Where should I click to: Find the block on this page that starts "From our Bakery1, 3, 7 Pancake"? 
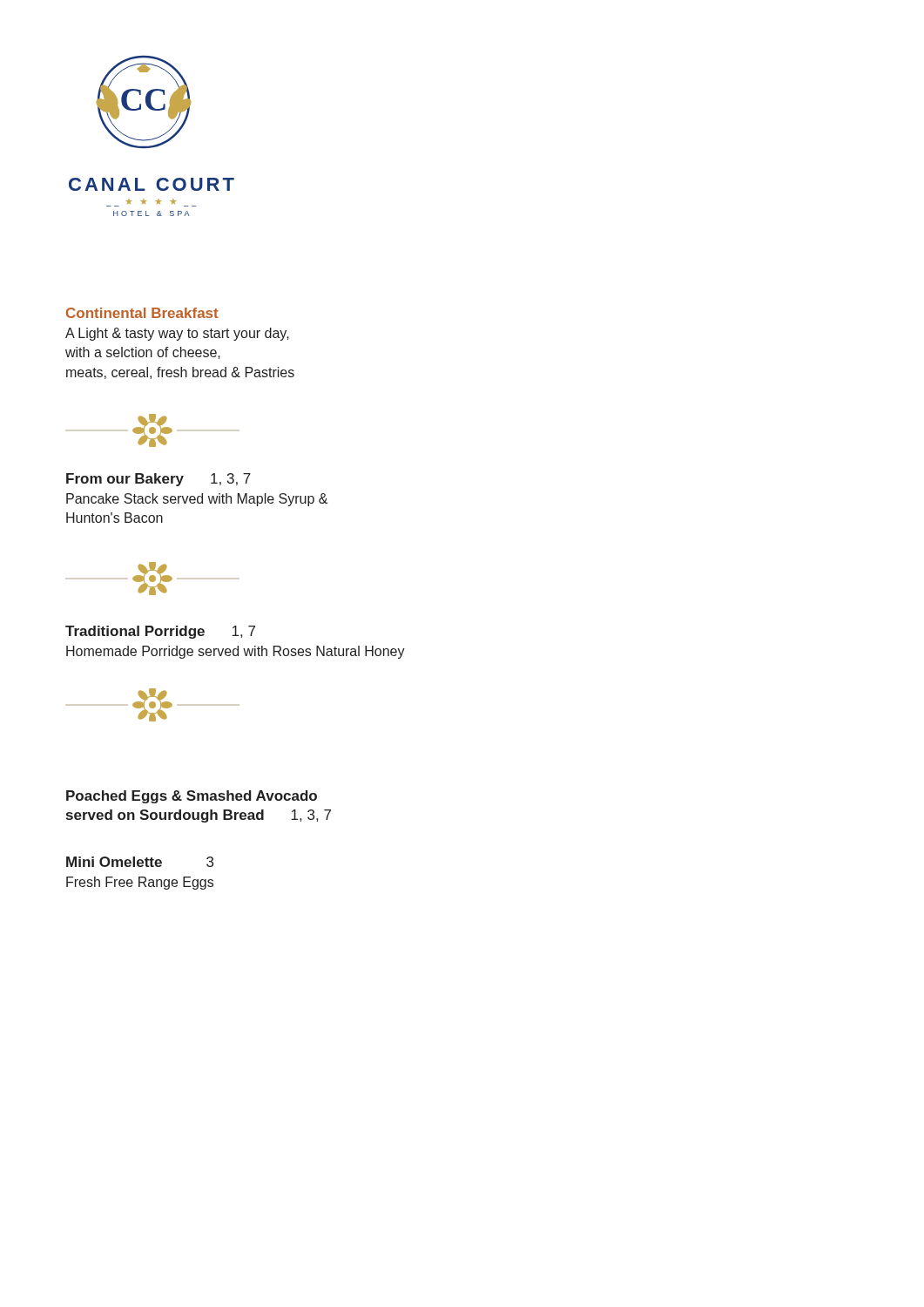point(158,480)
